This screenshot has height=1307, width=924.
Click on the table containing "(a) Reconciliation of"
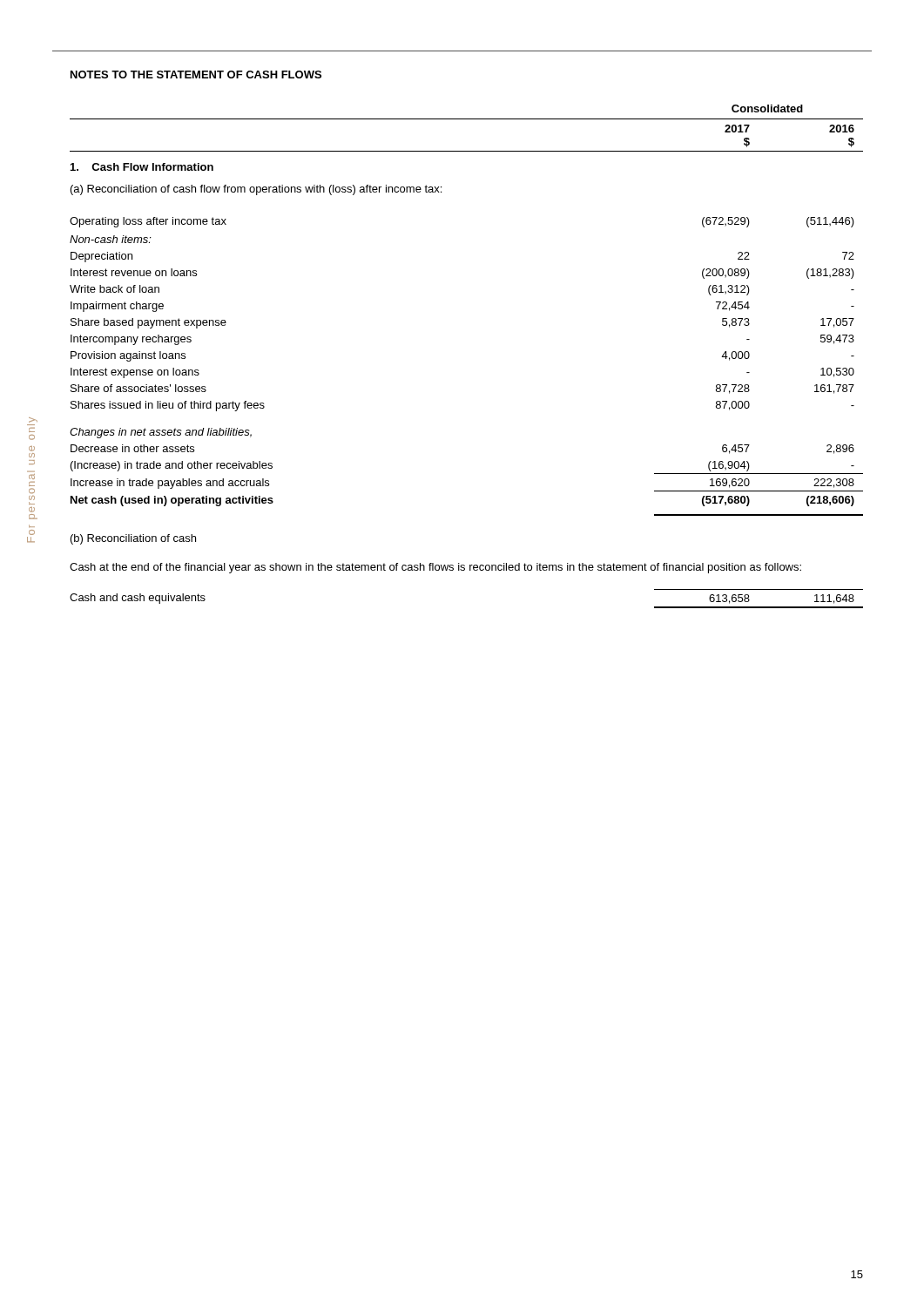(466, 382)
